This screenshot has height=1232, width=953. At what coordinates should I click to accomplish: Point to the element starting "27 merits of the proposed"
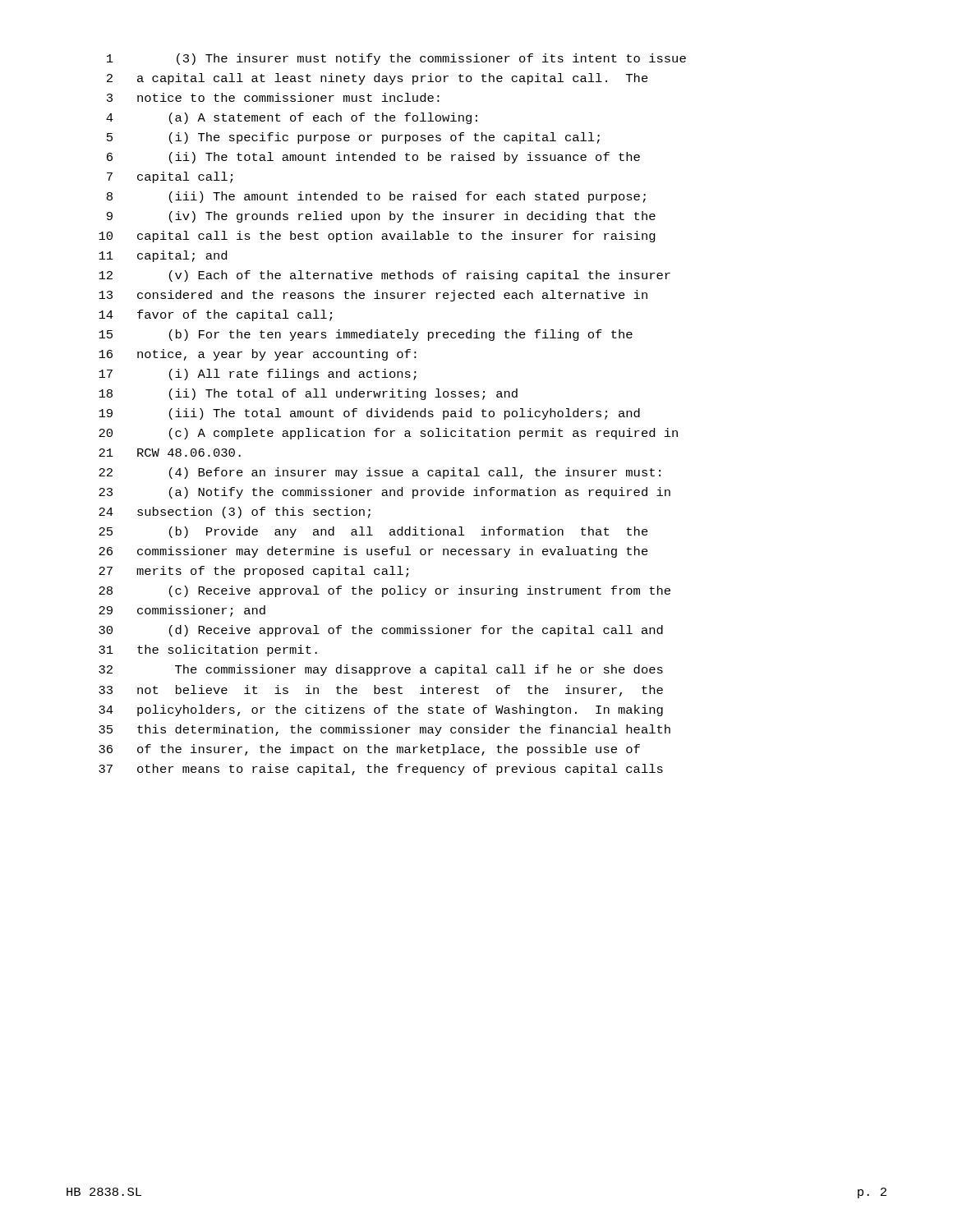(x=253, y=572)
